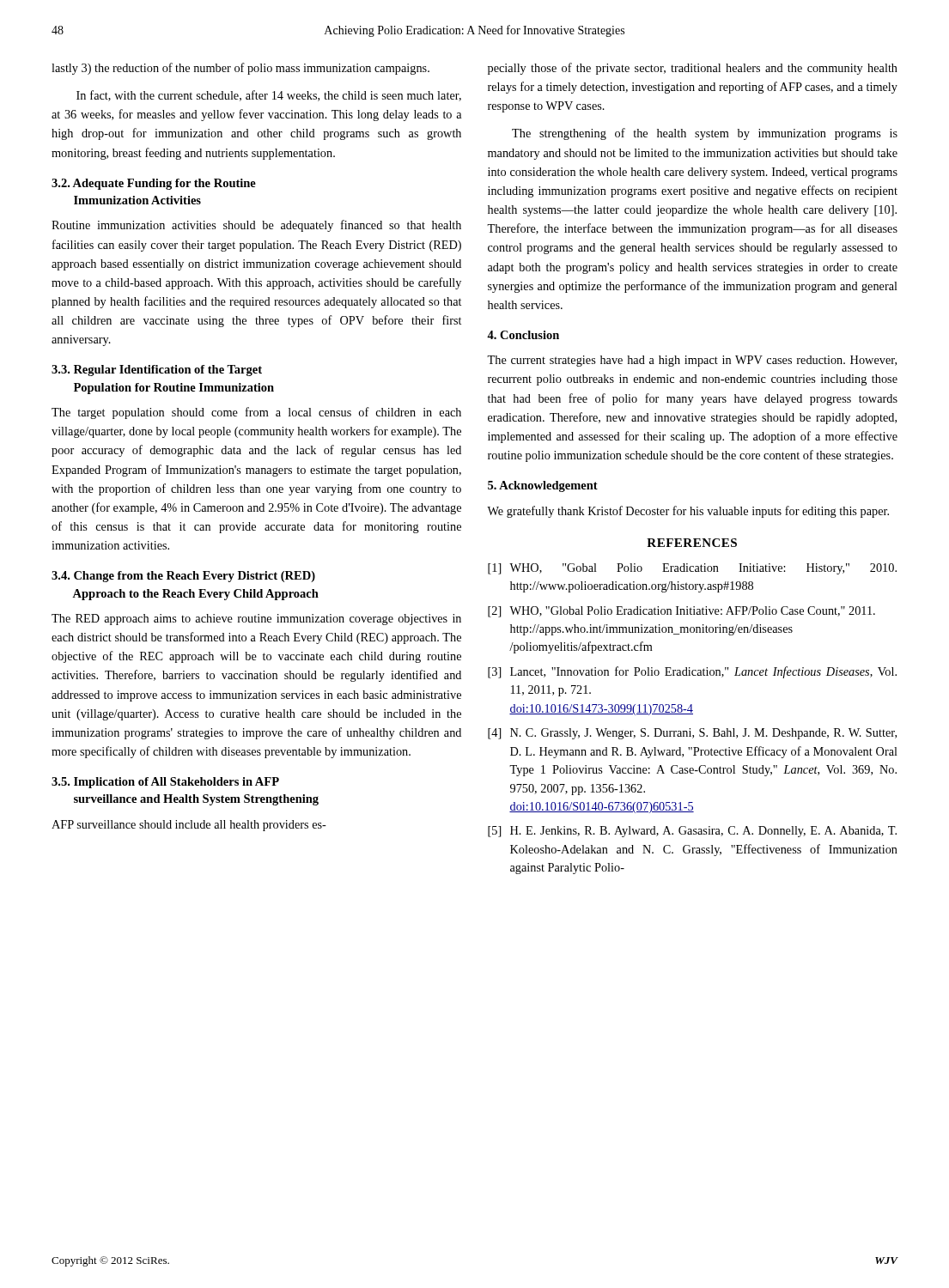Click the passage that begins "lastly 3) the reduction"
The width and height of the screenshot is (949, 1288).
click(x=257, y=110)
